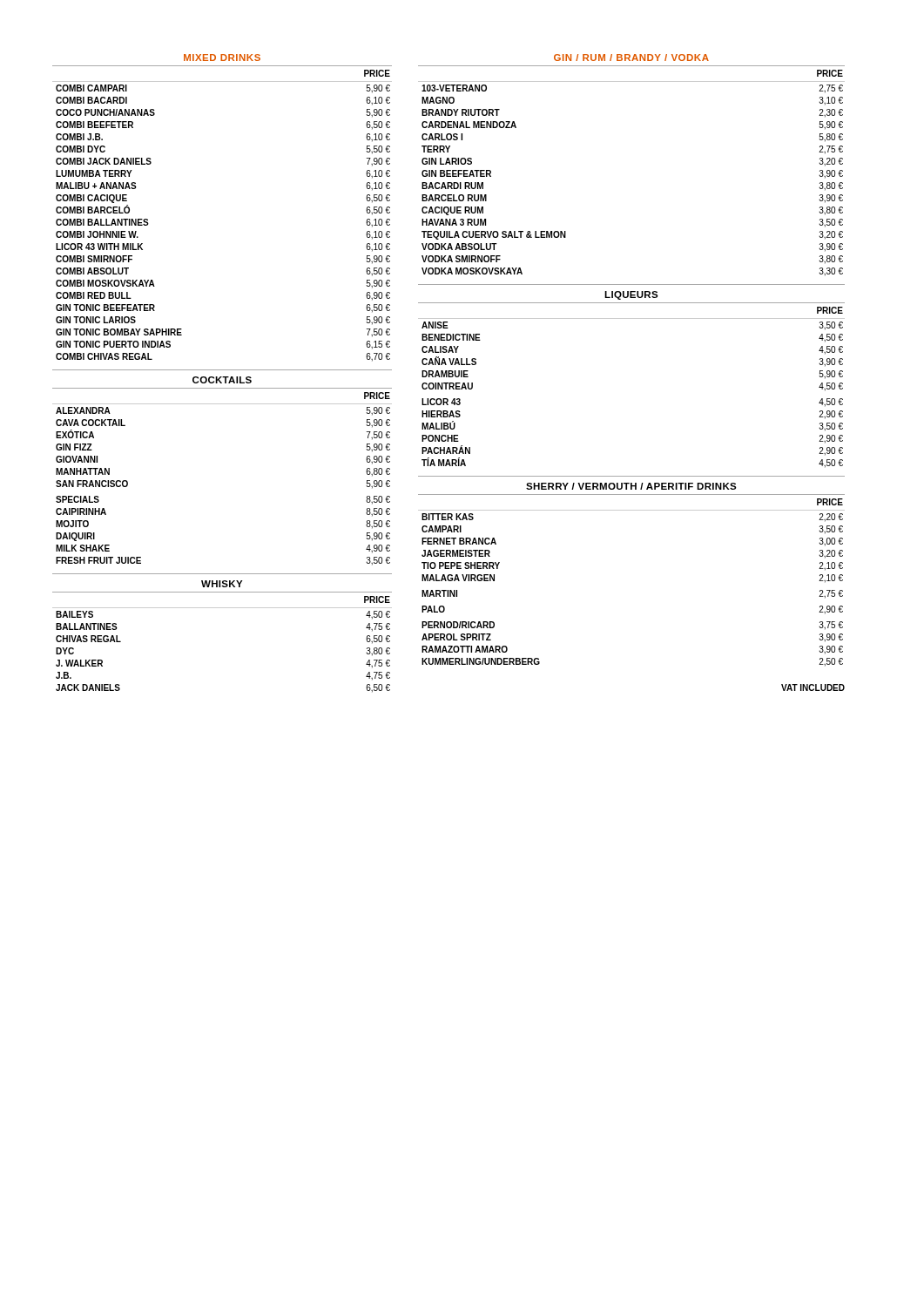
Task: Select the section header containing "GIN / RUM / BRANDY / VODKA"
Action: pyautogui.click(x=631, y=59)
